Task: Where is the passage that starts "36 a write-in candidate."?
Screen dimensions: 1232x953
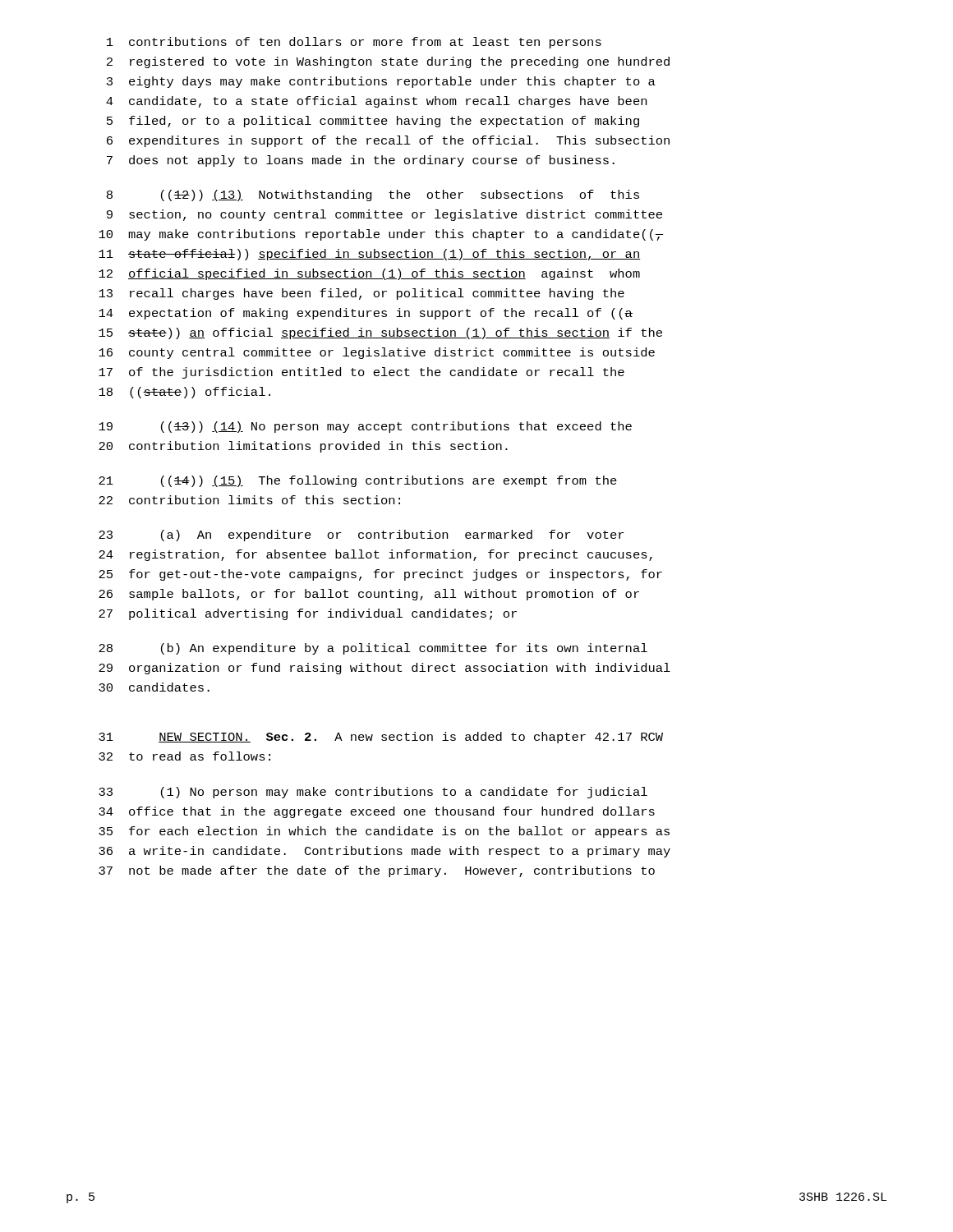Action: tap(485, 851)
